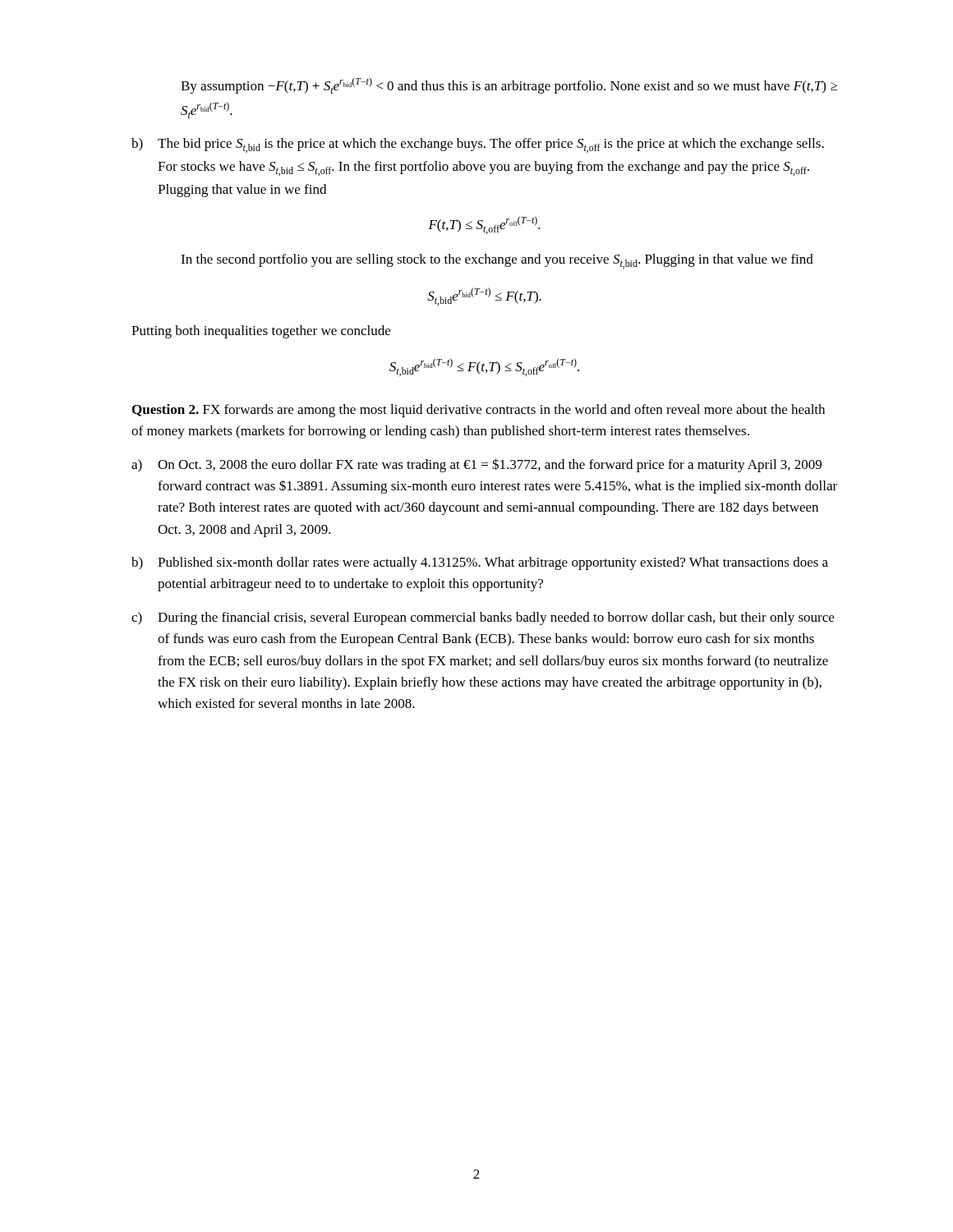Point to the block beginning "Question 2. FX forwards are among the"
Viewport: 953px width, 1232px height.
[x=478, y=420]
